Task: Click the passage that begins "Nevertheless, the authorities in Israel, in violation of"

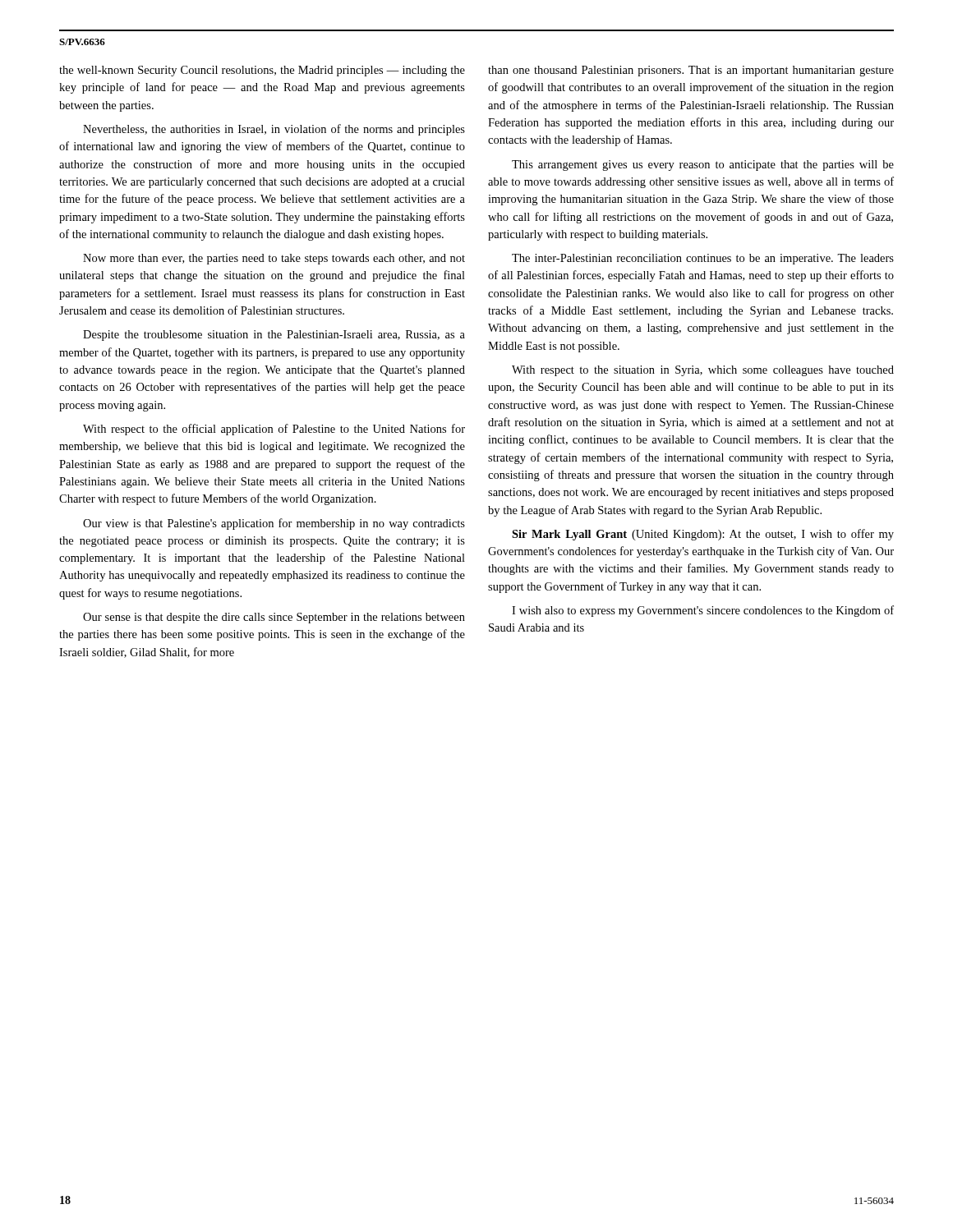Action: (262, 181)
